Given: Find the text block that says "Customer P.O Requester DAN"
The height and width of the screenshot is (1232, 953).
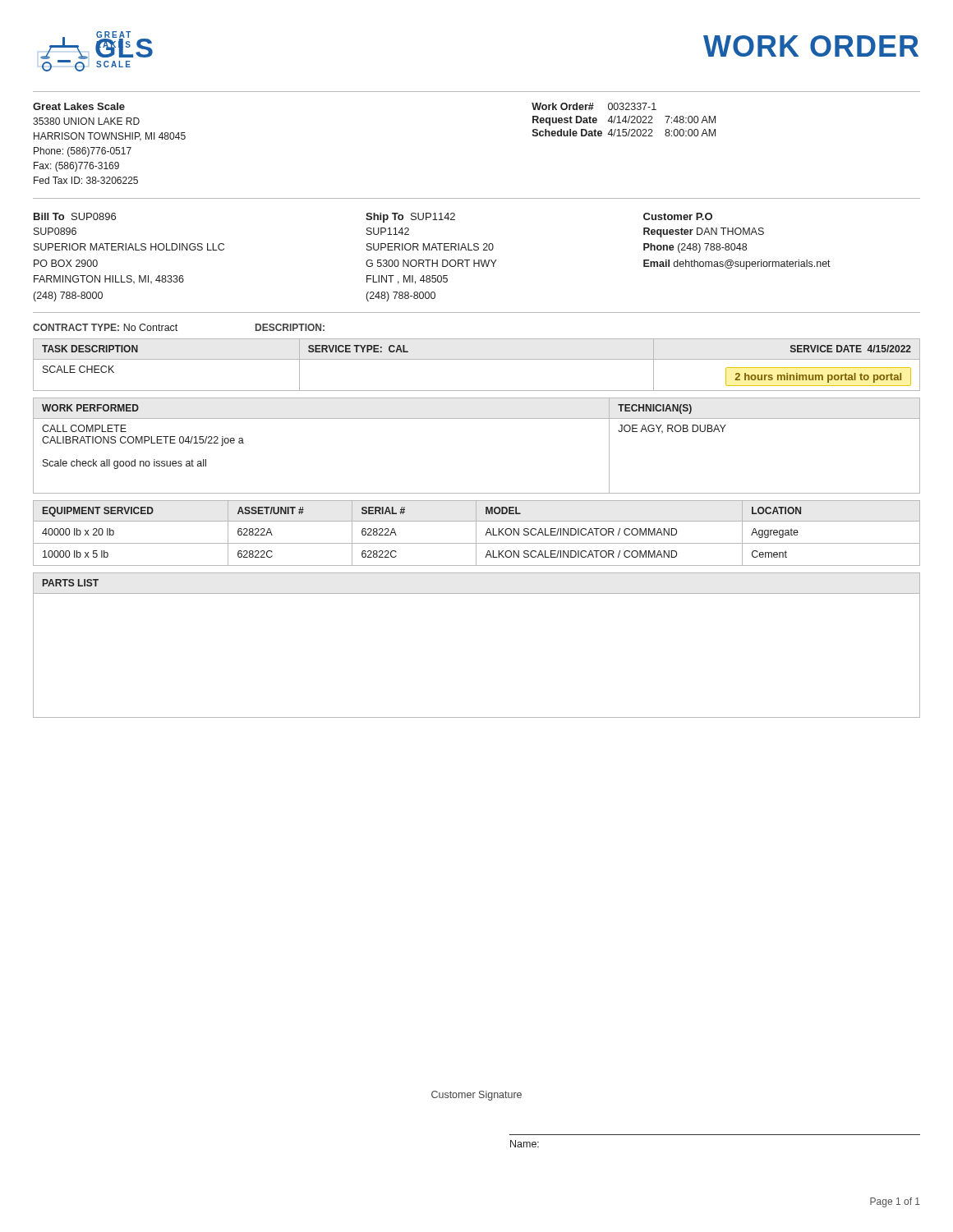Looking at the screenshot, I should [678, 216].
